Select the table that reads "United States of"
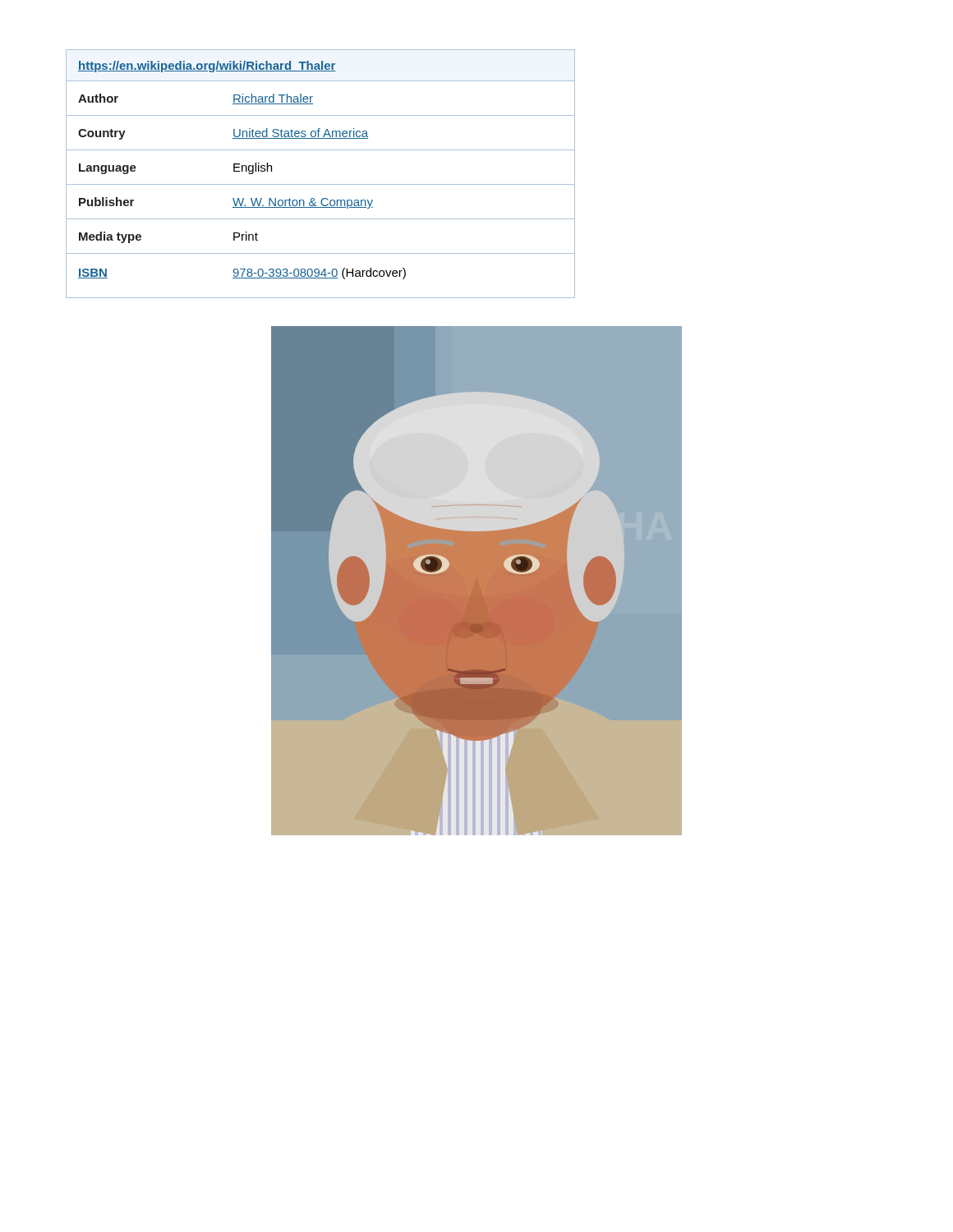The height and width of the screenshot is (1232, 953). [x=320, y=174]
